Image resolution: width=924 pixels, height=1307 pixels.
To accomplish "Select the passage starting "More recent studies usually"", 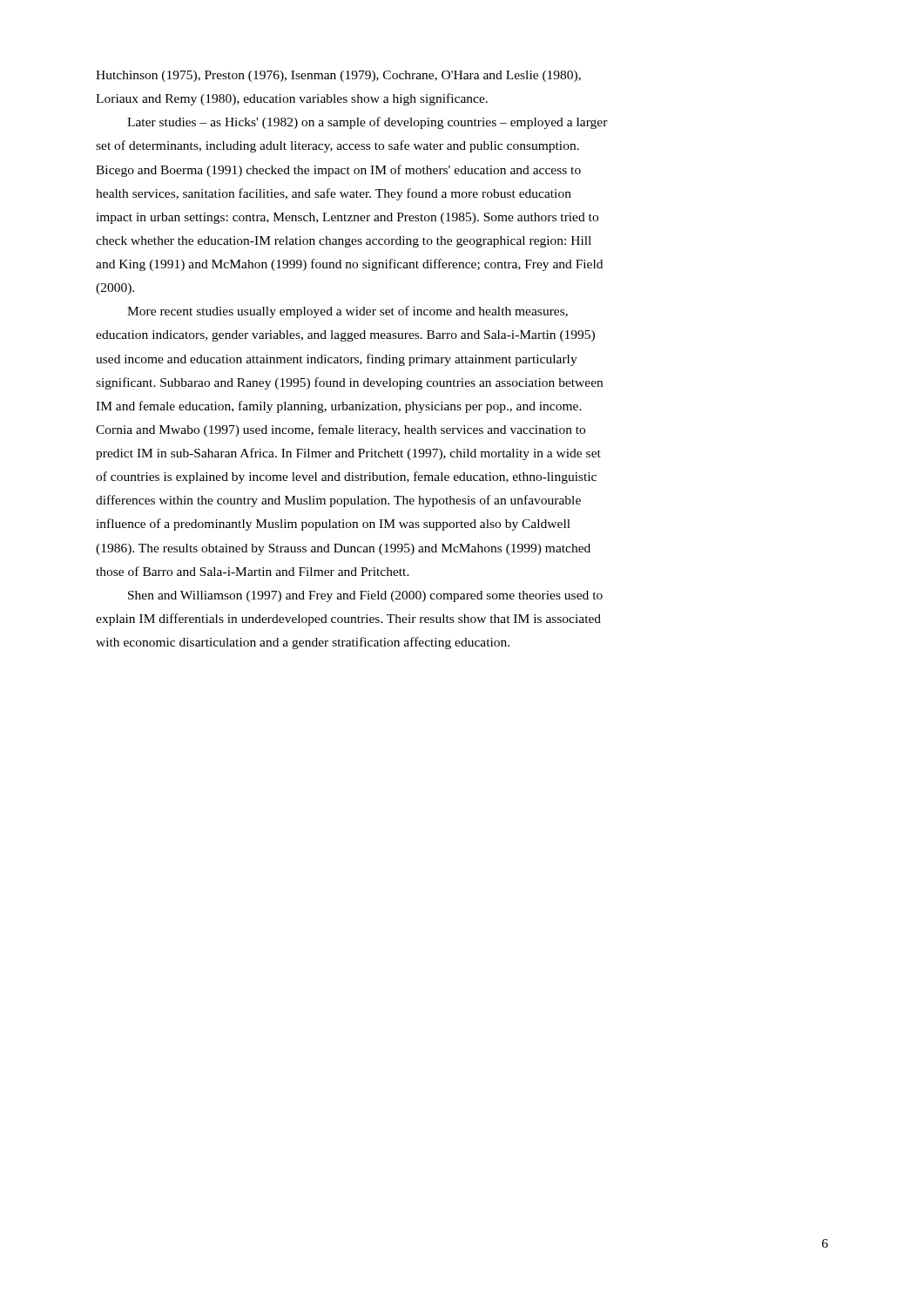I will pos(462,441).
